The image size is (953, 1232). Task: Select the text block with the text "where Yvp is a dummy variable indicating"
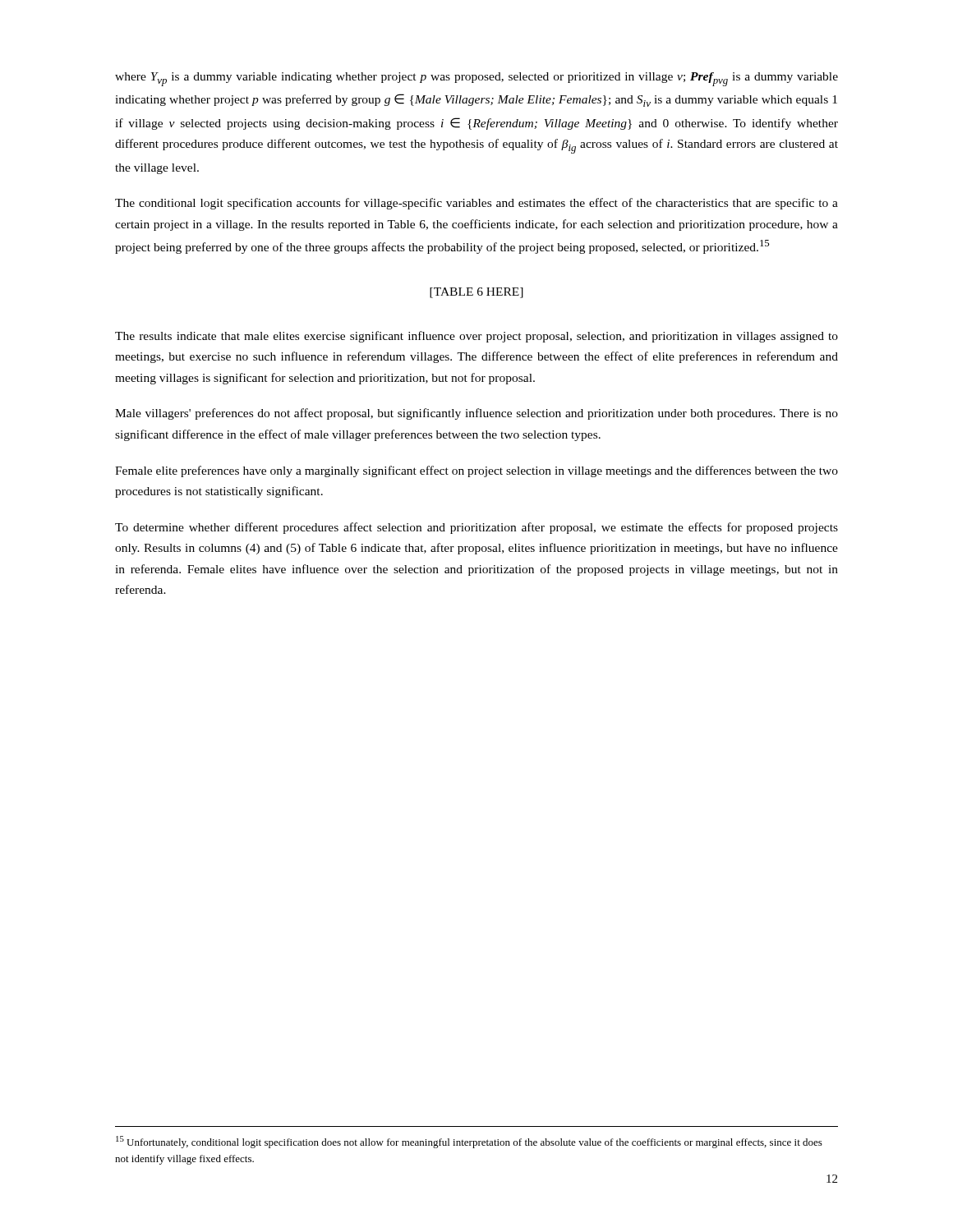click(476, 121)
